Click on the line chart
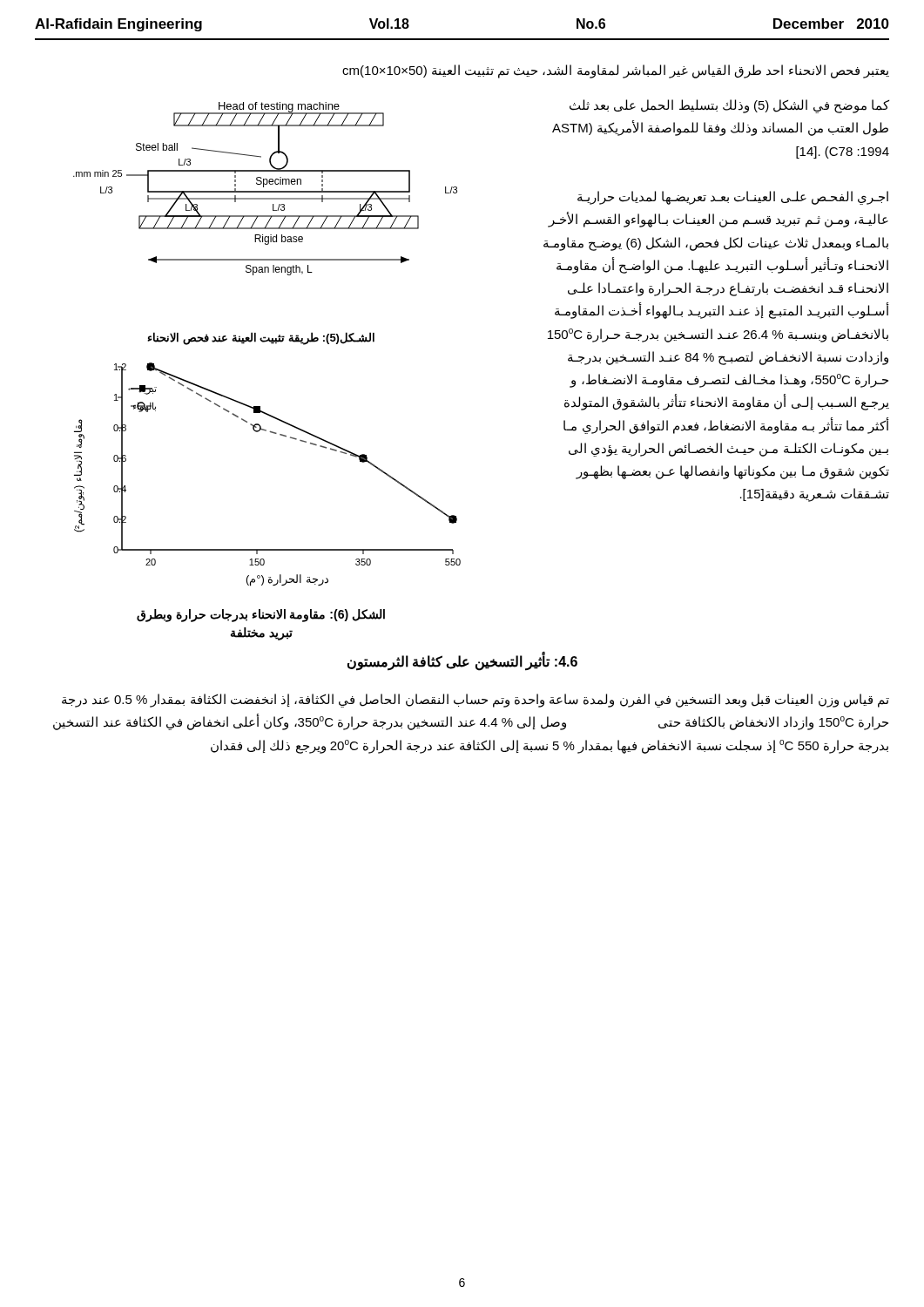The height and width of the screenshot is (1307, 924). 279,476
